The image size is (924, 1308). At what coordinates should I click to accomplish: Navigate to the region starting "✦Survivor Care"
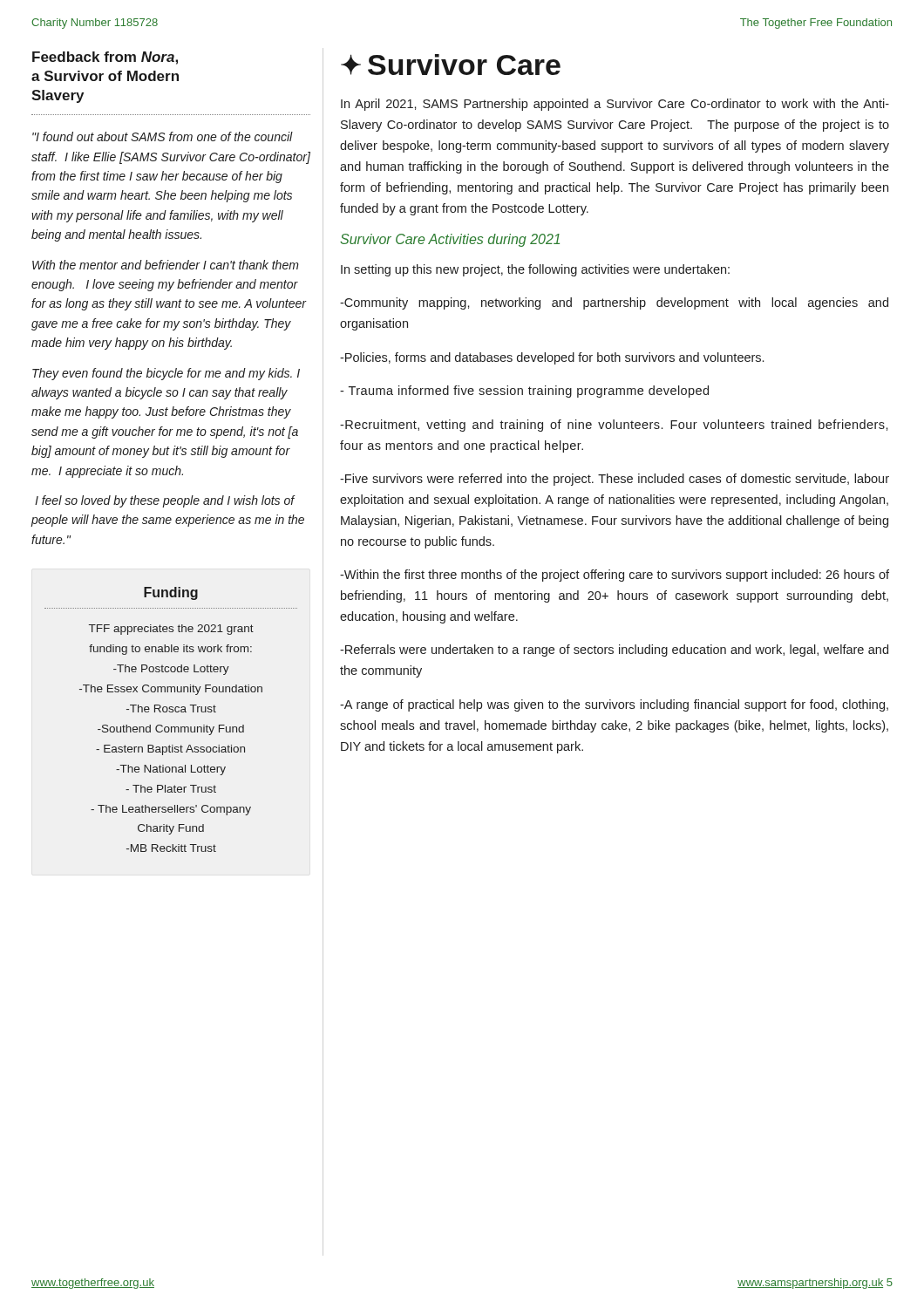[x=451, y=65]
